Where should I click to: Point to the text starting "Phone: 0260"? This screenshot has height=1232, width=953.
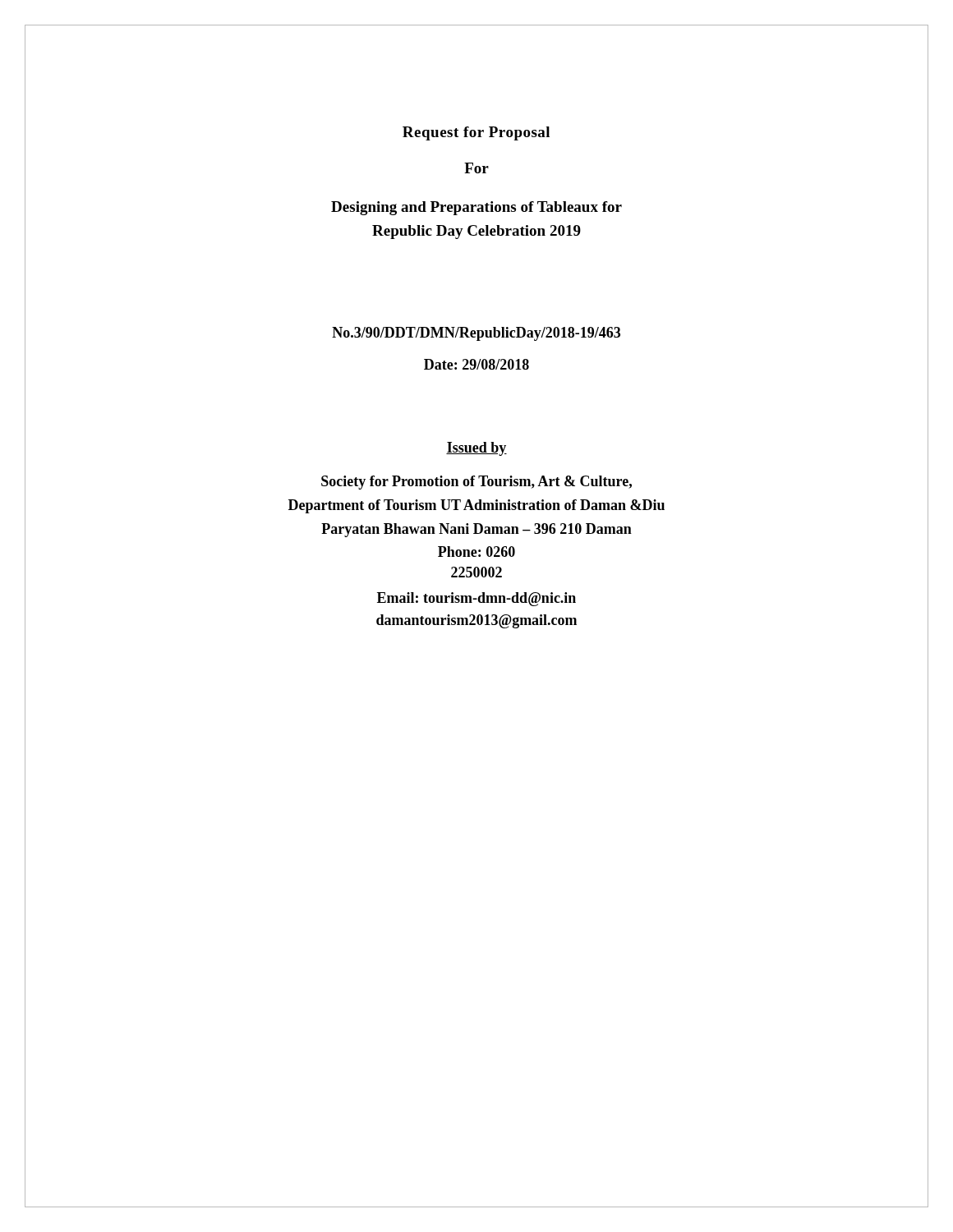(476, 552)
